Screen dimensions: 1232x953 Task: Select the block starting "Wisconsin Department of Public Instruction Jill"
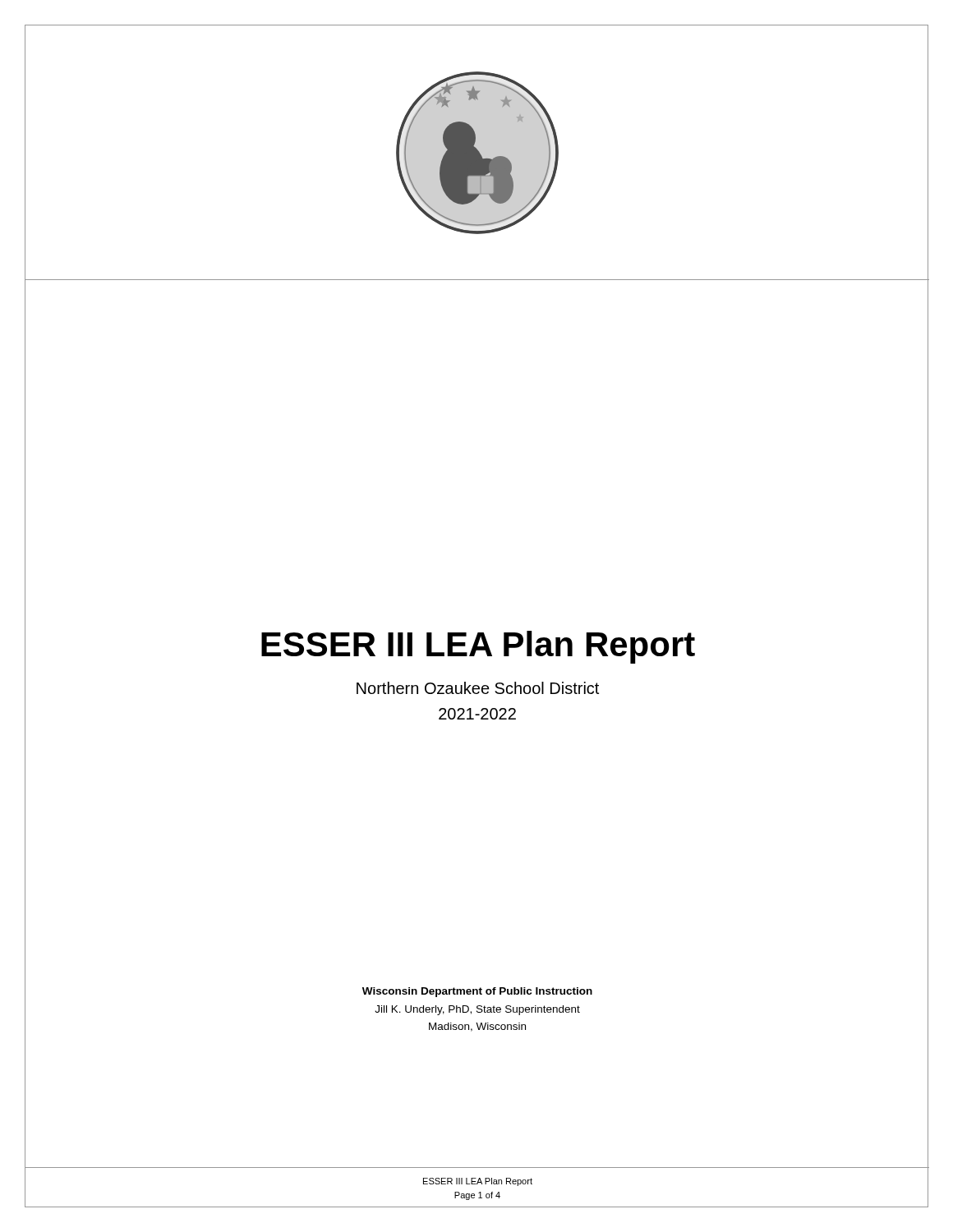pos(477,1009)
